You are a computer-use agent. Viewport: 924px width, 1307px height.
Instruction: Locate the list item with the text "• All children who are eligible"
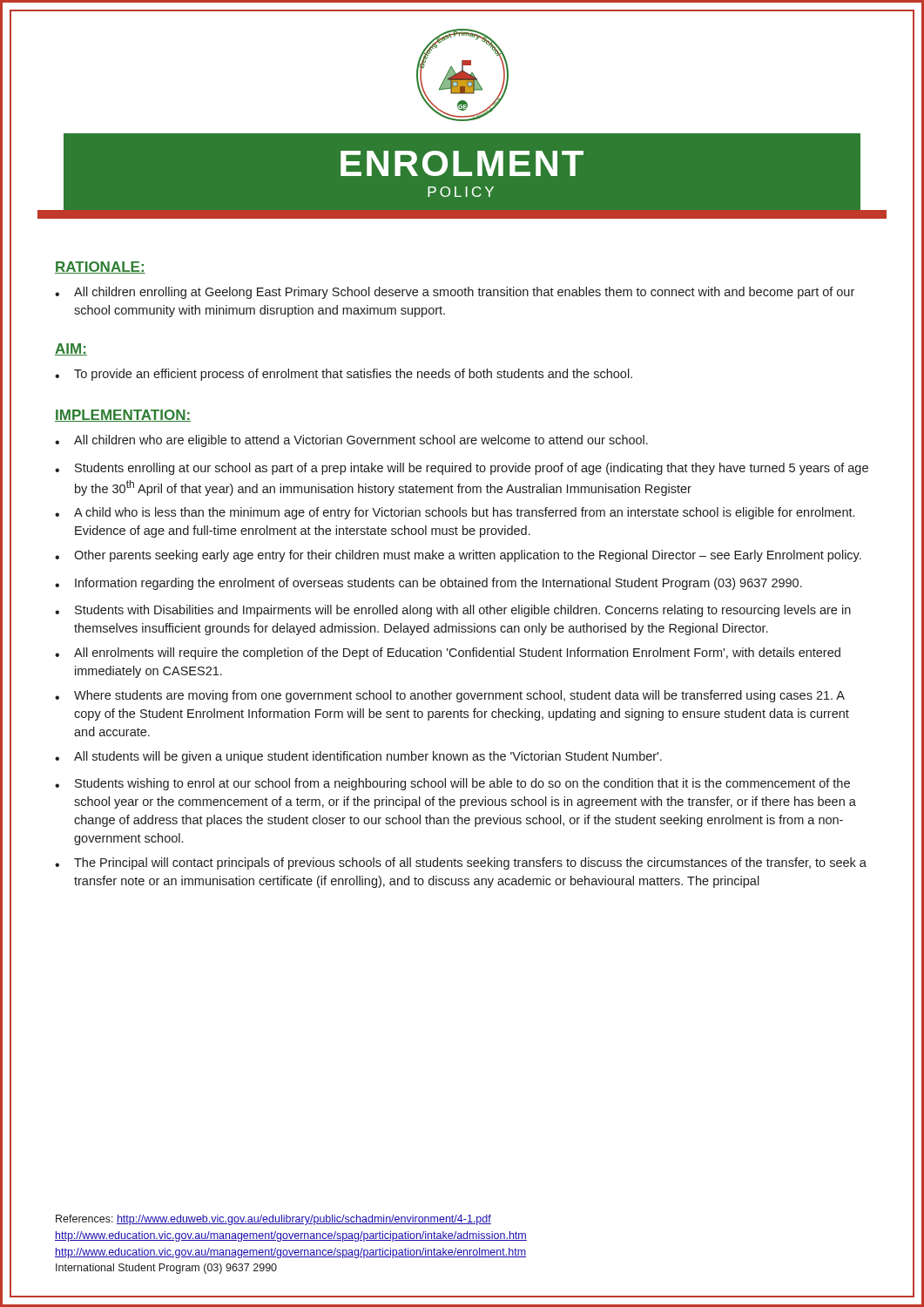(x=462, y=442)
